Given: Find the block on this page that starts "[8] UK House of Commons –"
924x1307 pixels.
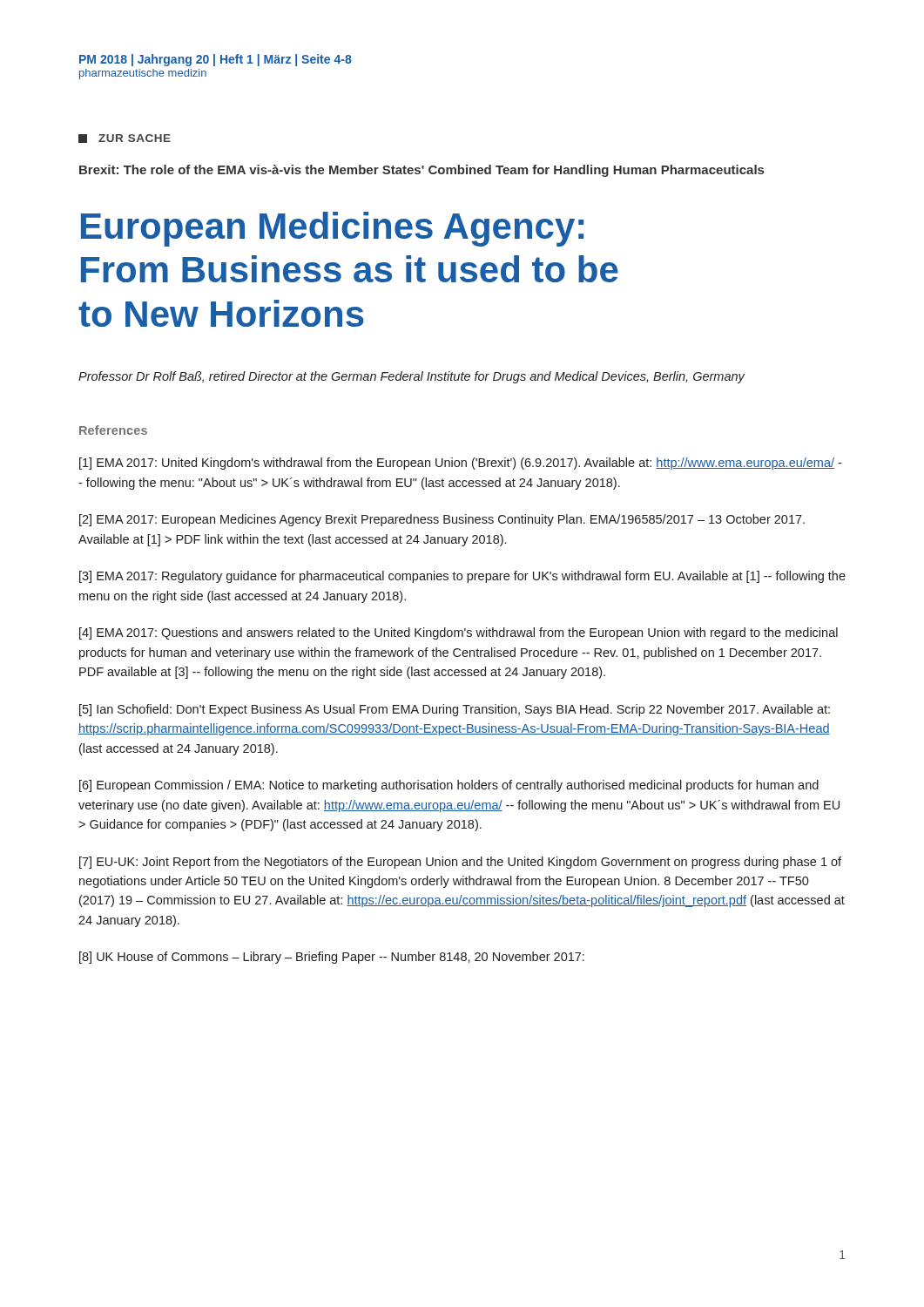Looking at the screenshot, I should point(332,957).
